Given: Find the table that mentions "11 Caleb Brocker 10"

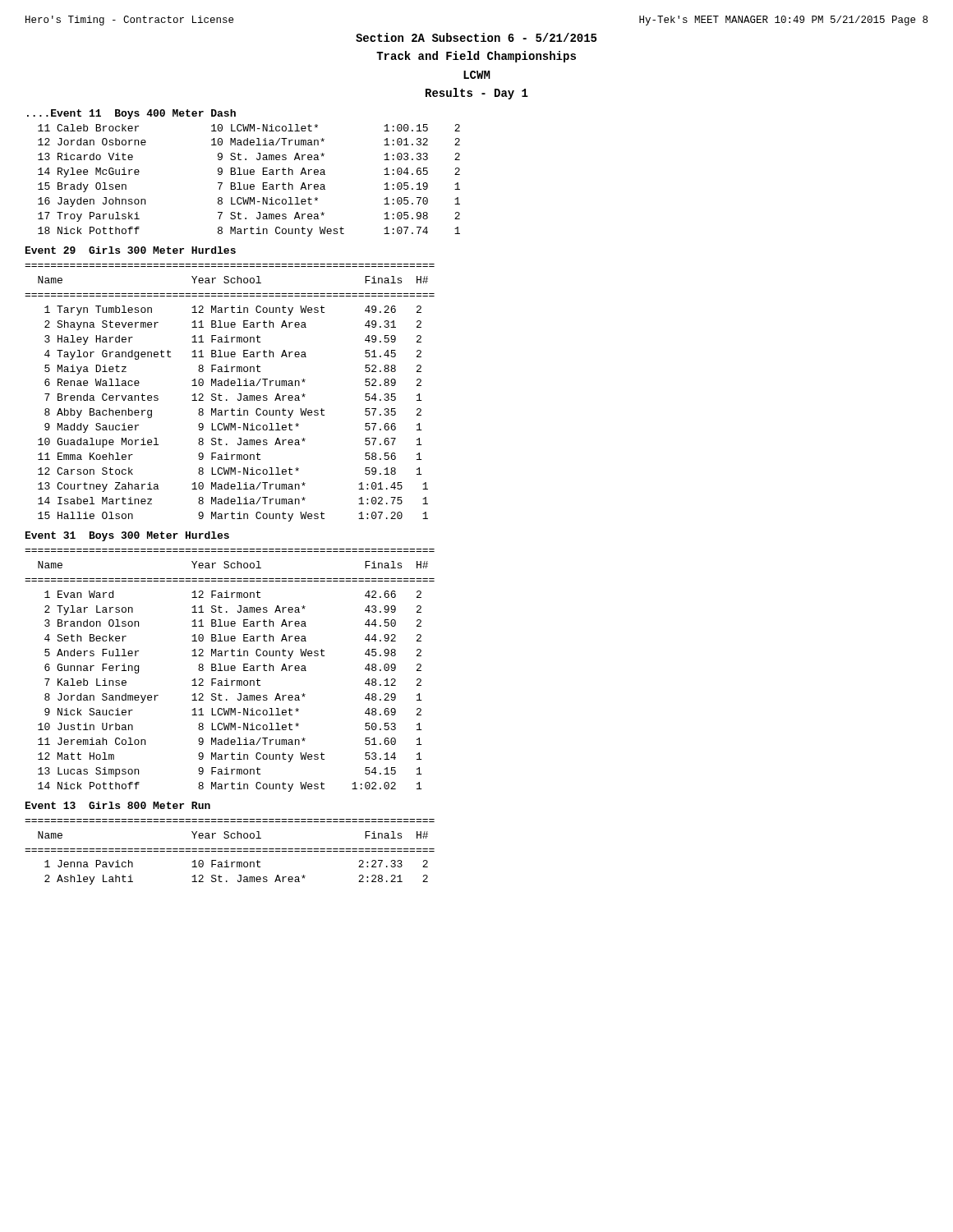Looking at the screenshot, I should [476, 180].
